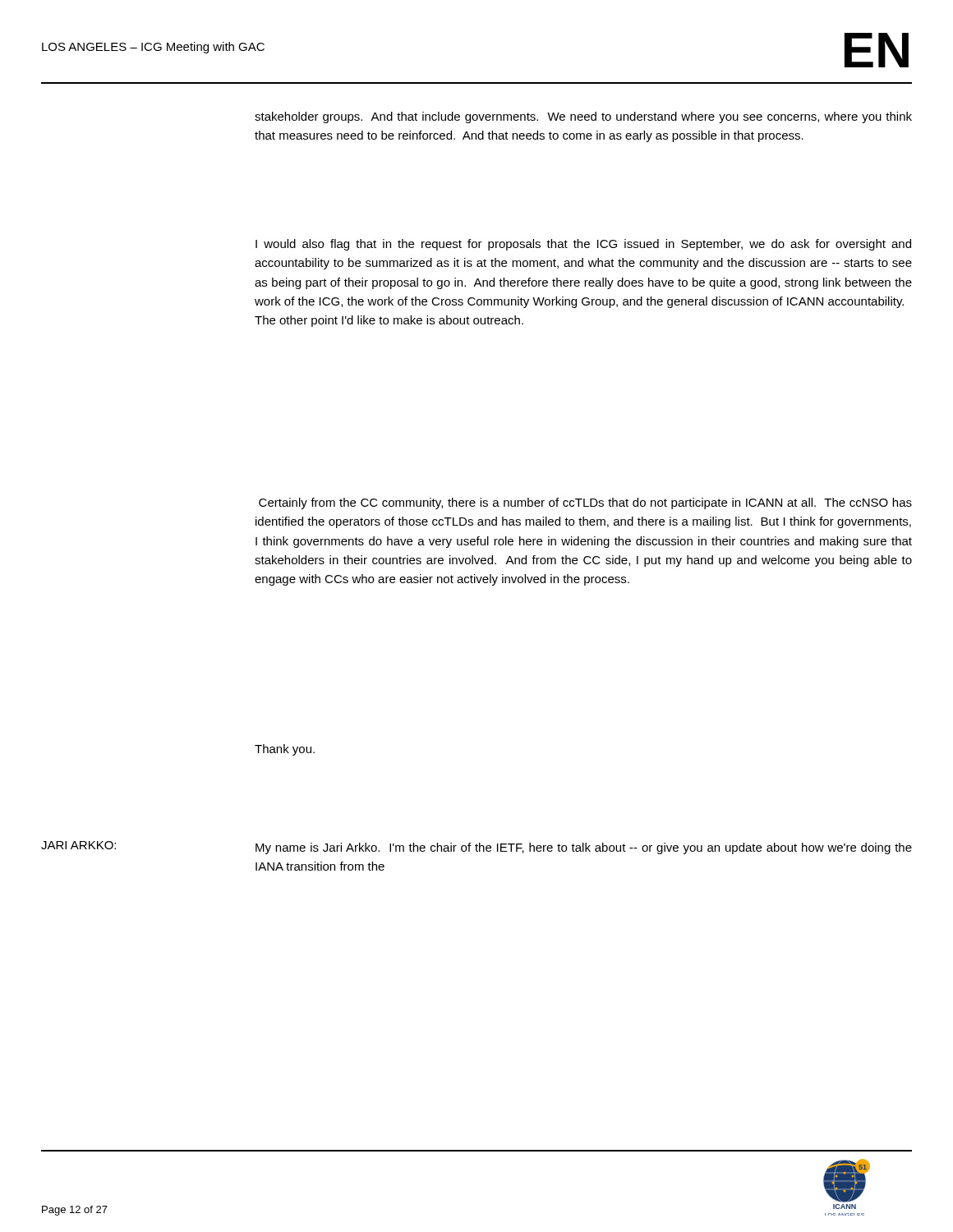
Task: Select the text block containing "My name is Jari"
Action: [583, 857]
